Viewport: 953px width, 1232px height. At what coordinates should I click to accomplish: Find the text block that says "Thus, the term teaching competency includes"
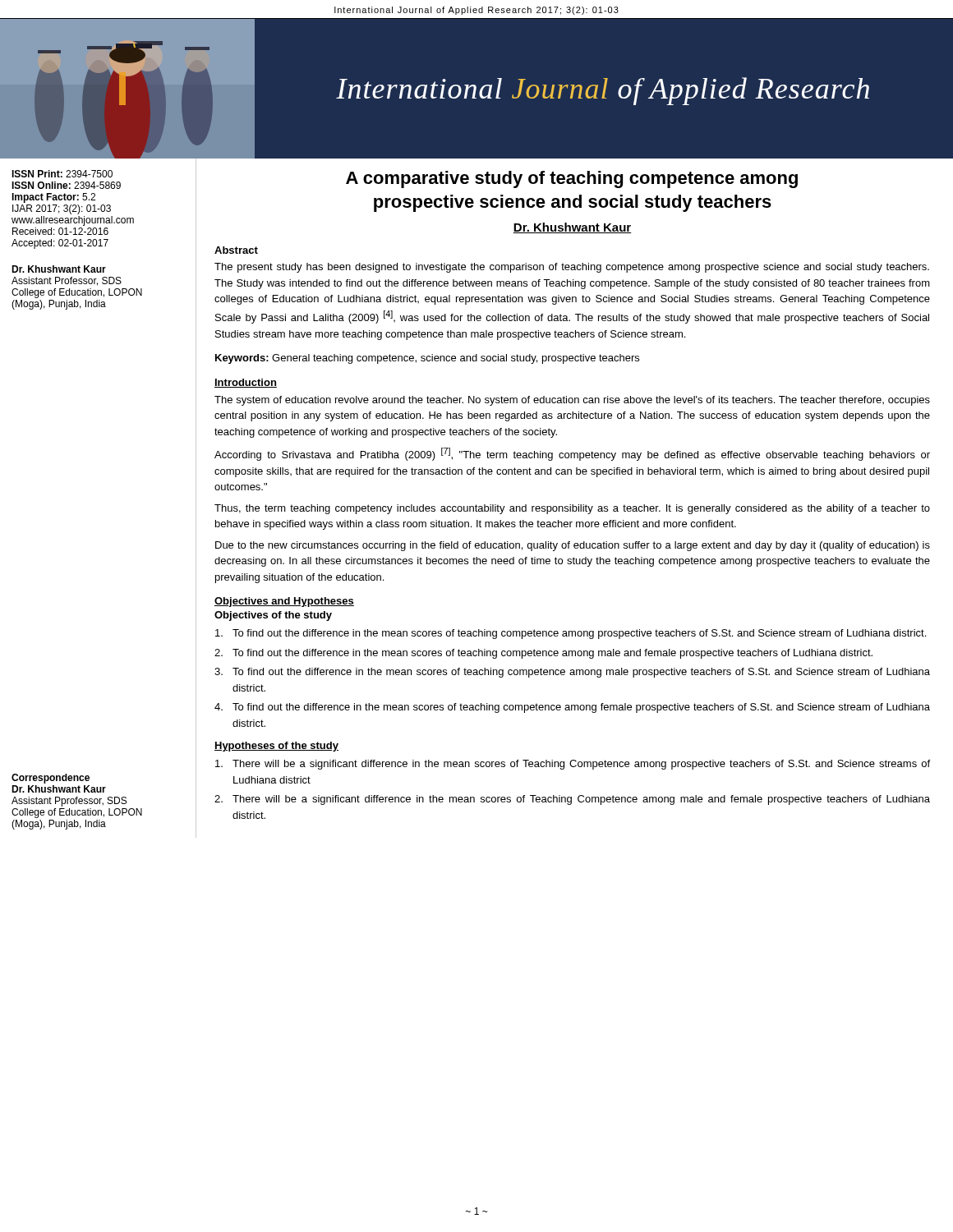click(572, 516)
